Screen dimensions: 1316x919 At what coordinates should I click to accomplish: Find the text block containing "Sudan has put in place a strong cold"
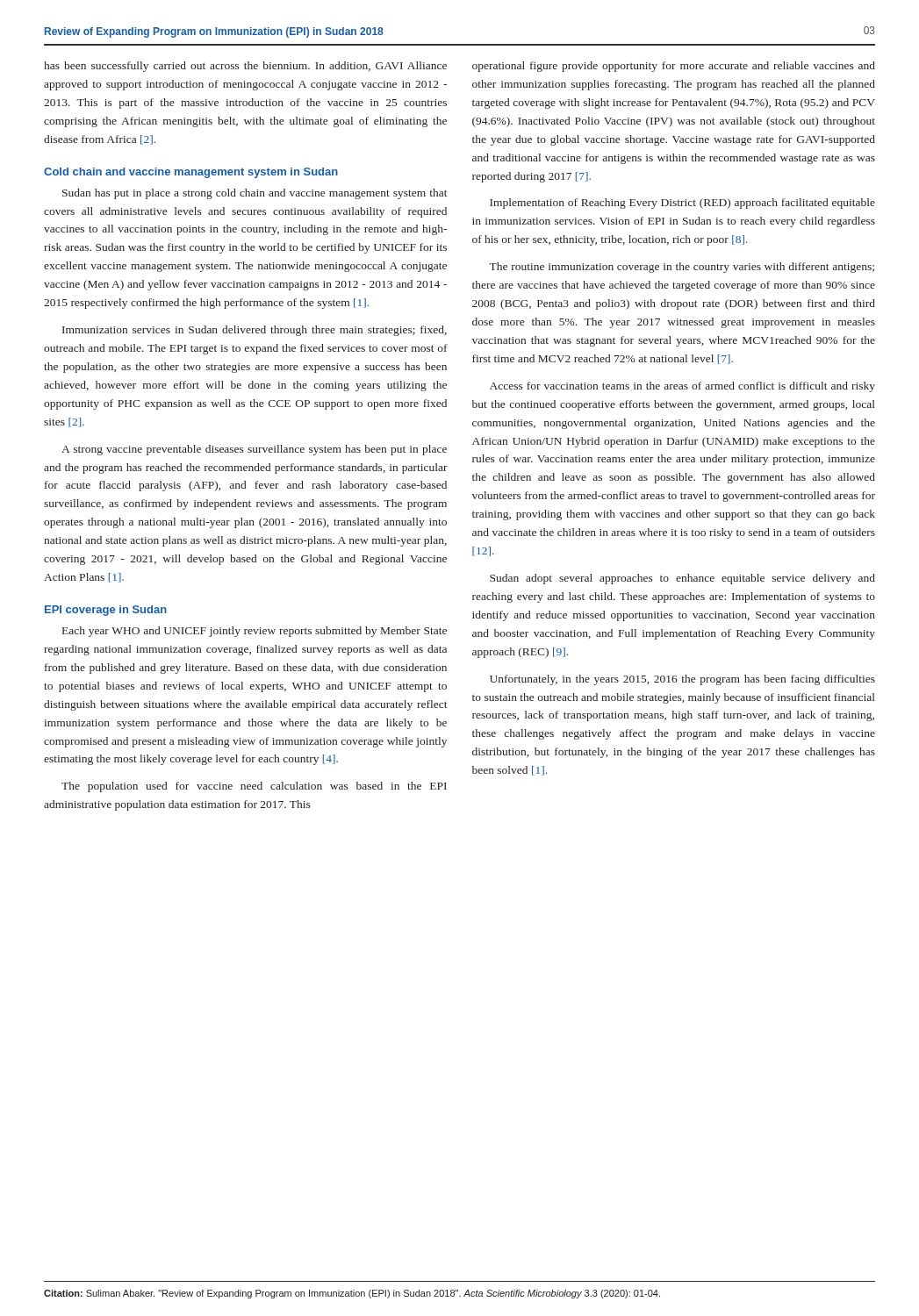(x=246, y=248)
